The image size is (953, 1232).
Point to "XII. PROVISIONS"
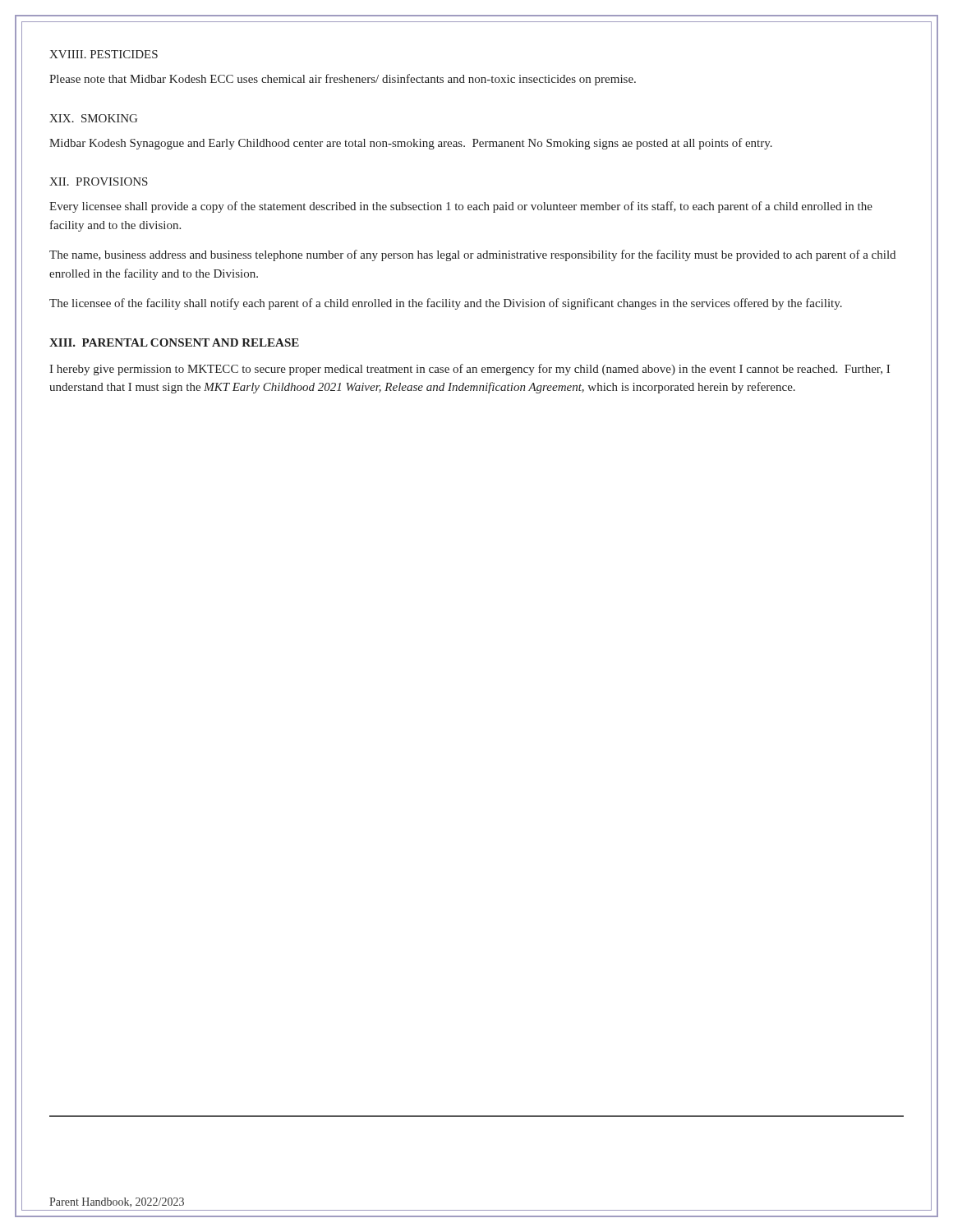pos(99,182)
